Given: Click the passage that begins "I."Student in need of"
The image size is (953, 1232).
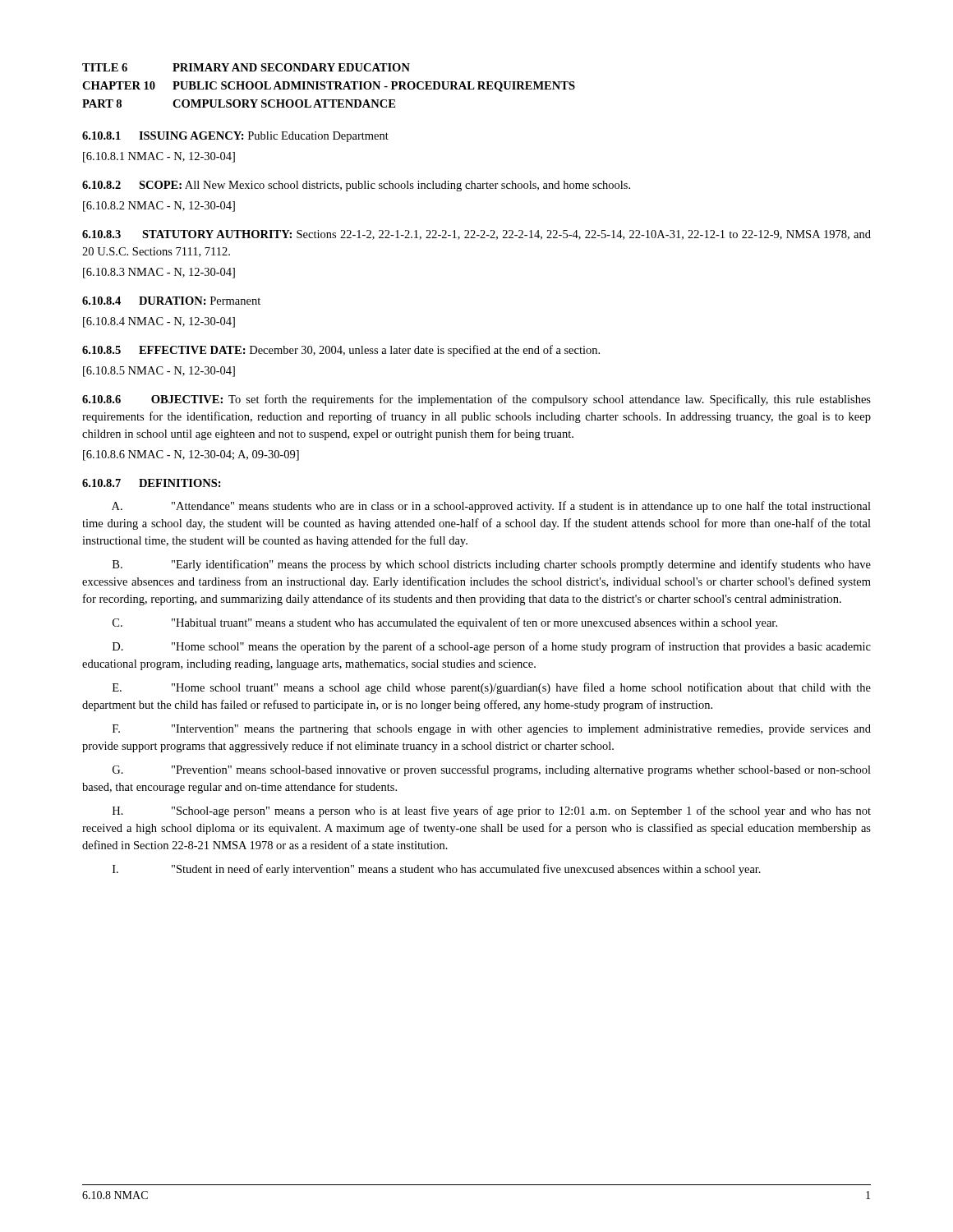Looking at the screenshot, I should point(476,869).
